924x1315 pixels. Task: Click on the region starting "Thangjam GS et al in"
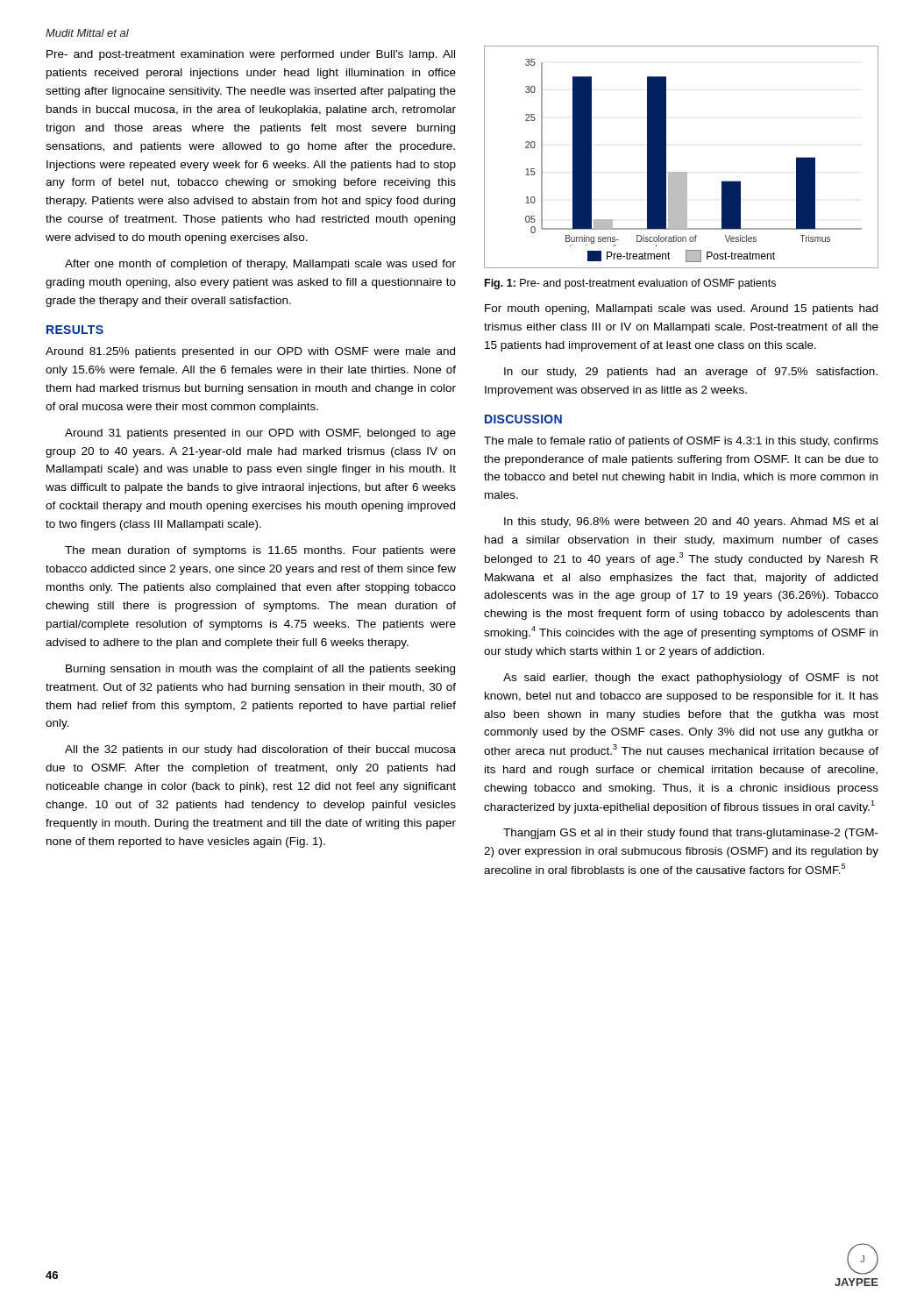pos(681,851)
